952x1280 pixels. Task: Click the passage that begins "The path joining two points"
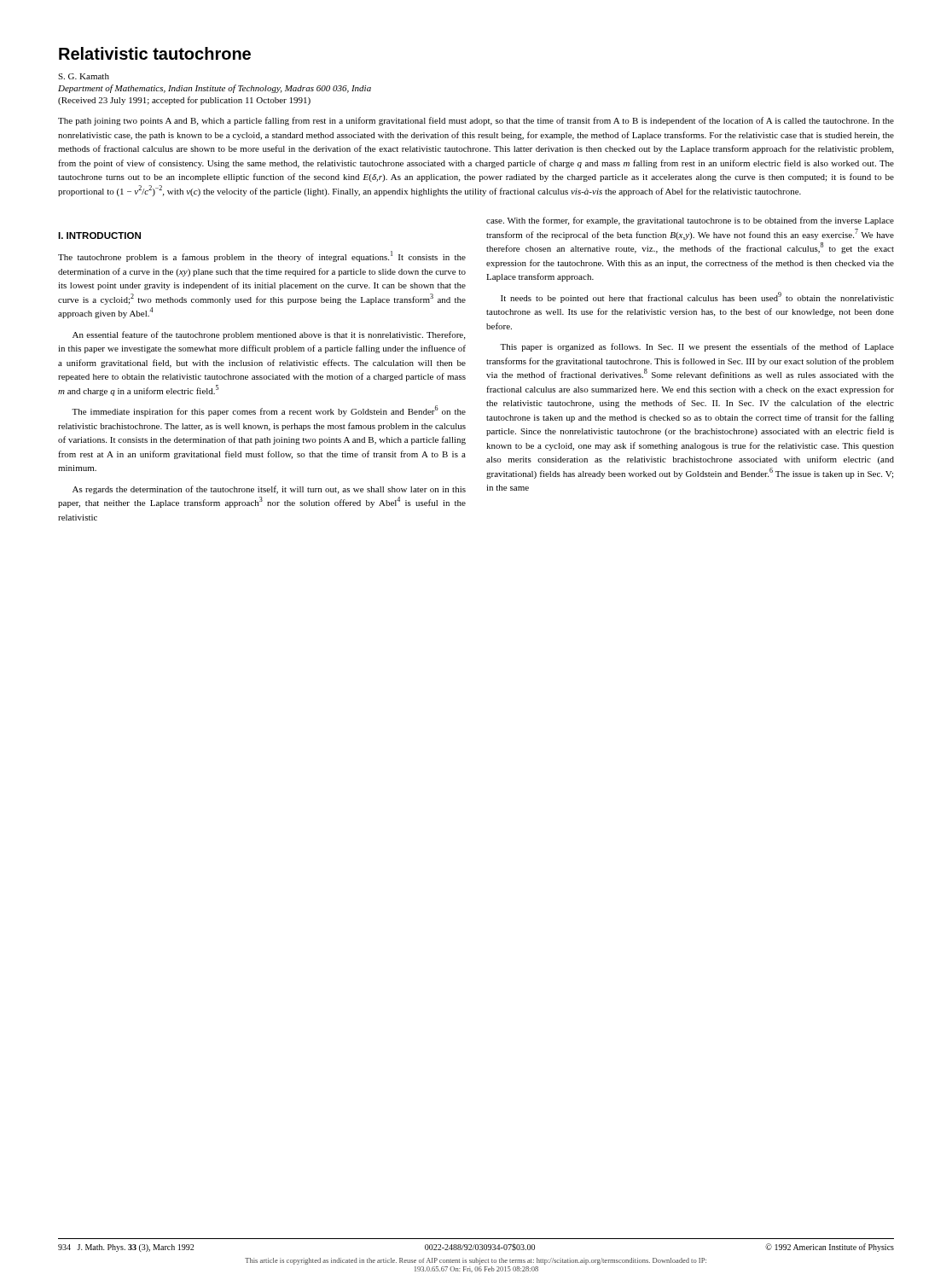(476, 156)
